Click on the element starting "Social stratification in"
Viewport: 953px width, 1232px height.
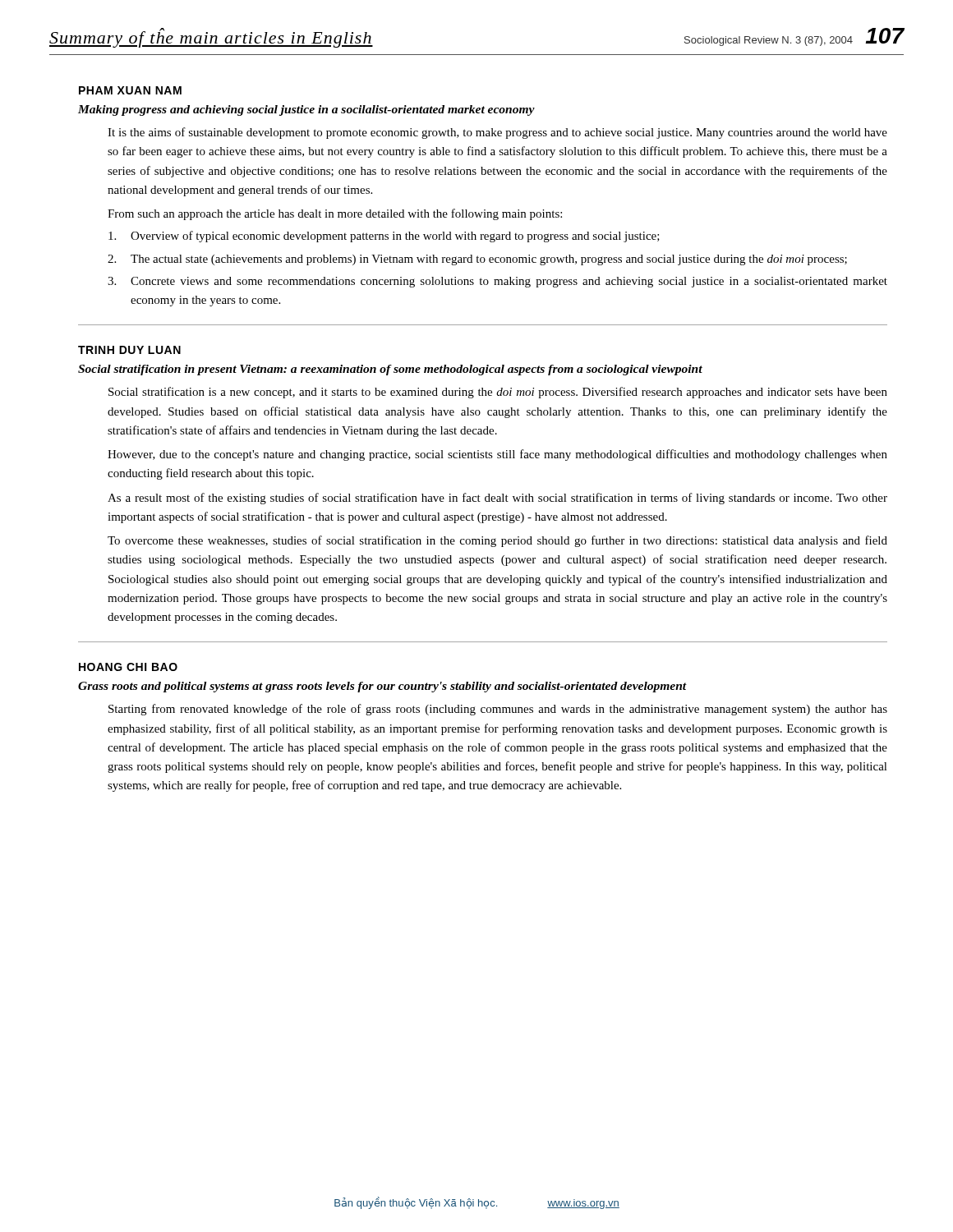(483, 369)
